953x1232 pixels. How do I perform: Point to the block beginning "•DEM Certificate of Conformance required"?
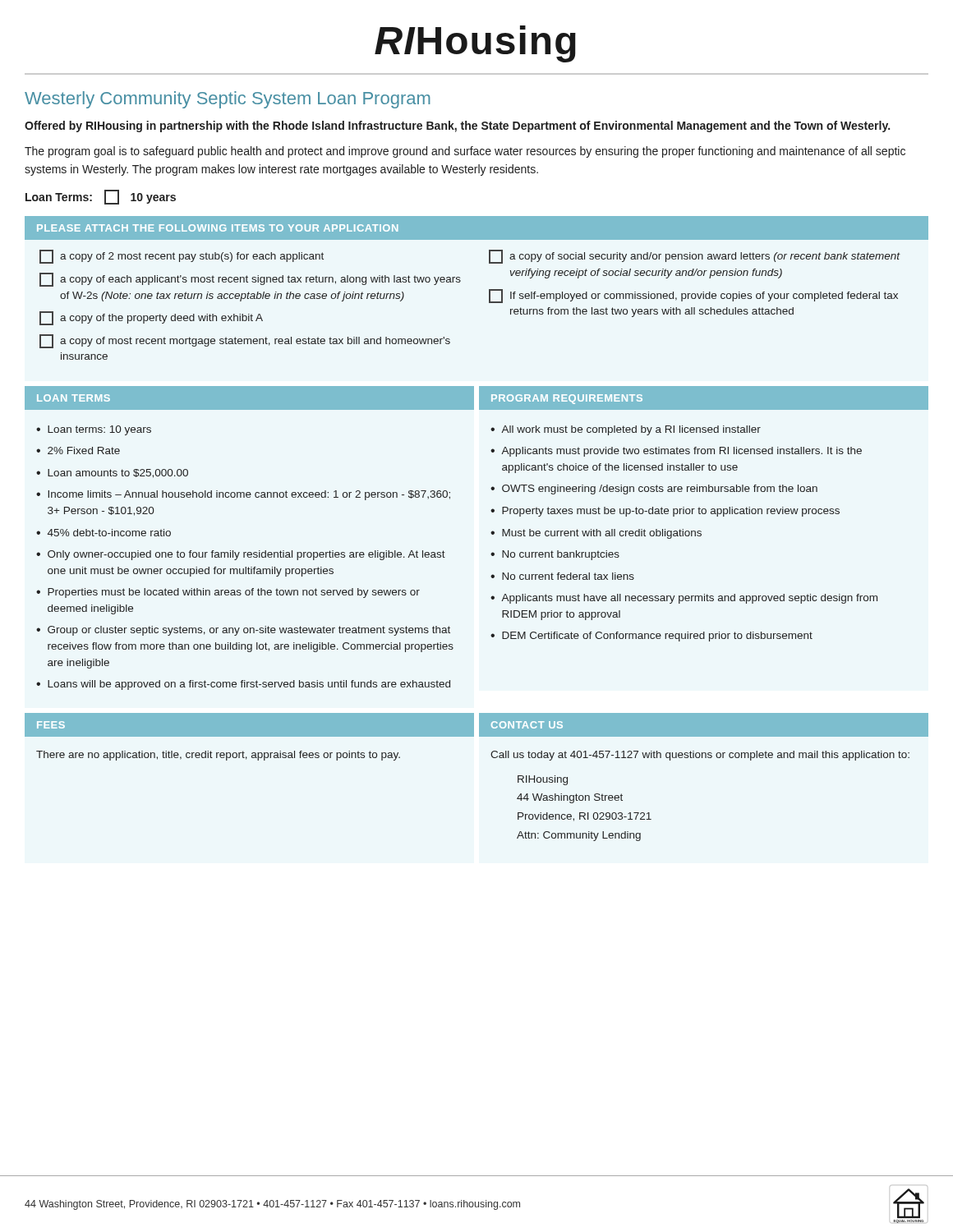point(651,636)
